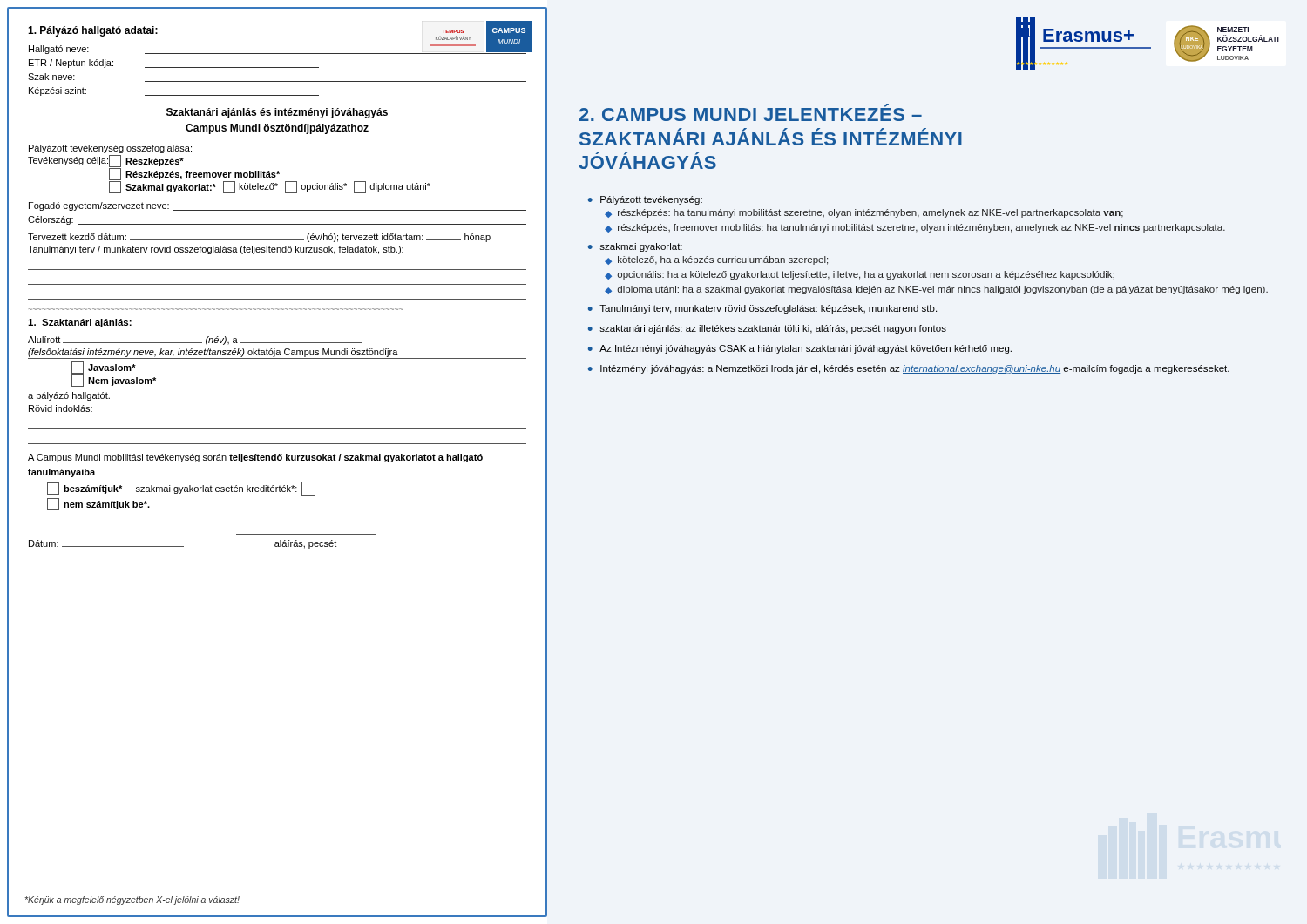Find the block on this page that starts "• Az Intézményi"
The height and width of the screenshot is (924, 1307).
pyautogui.click(x=800, y=351)
